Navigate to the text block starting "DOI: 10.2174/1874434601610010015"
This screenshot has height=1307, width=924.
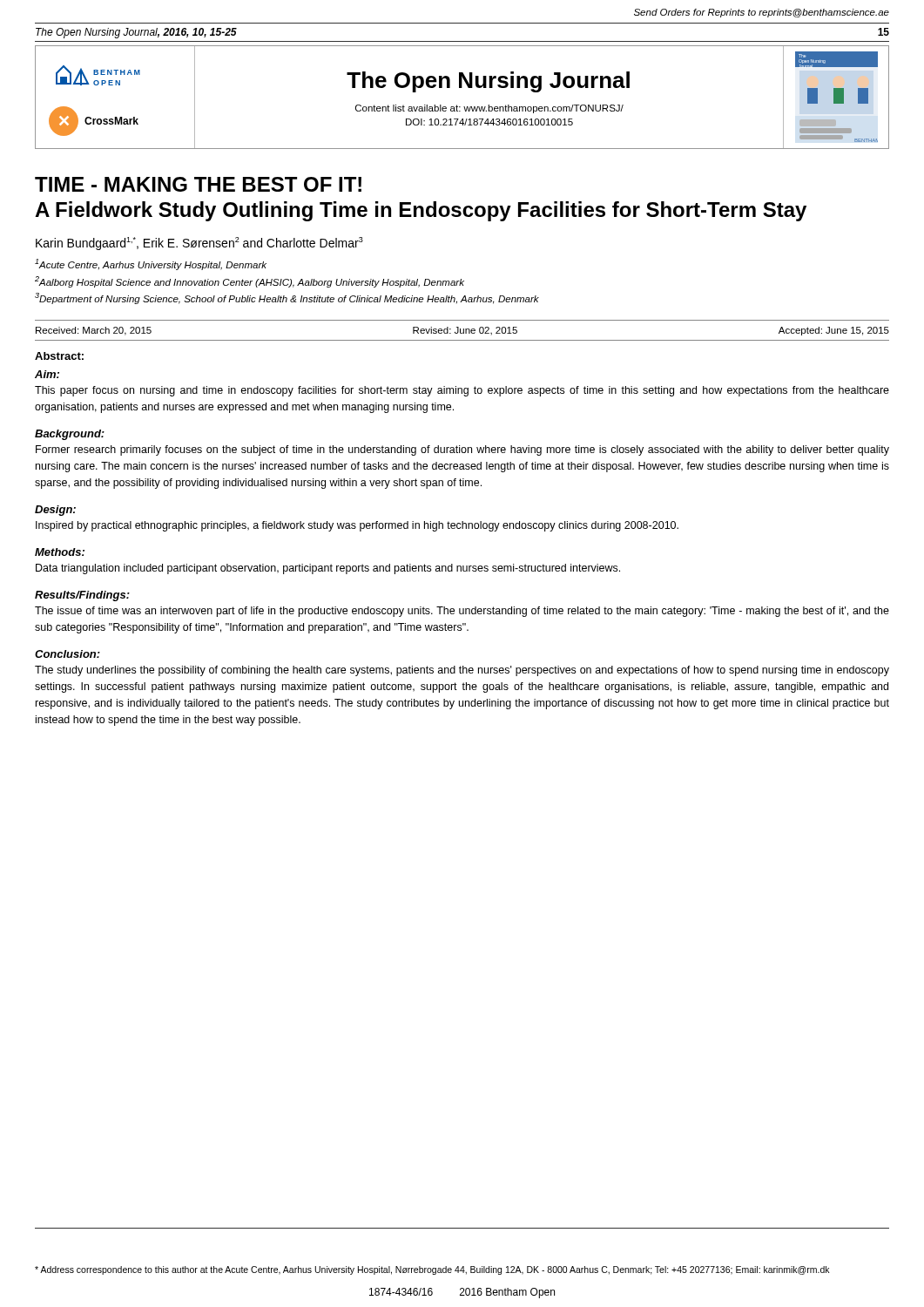489,122
